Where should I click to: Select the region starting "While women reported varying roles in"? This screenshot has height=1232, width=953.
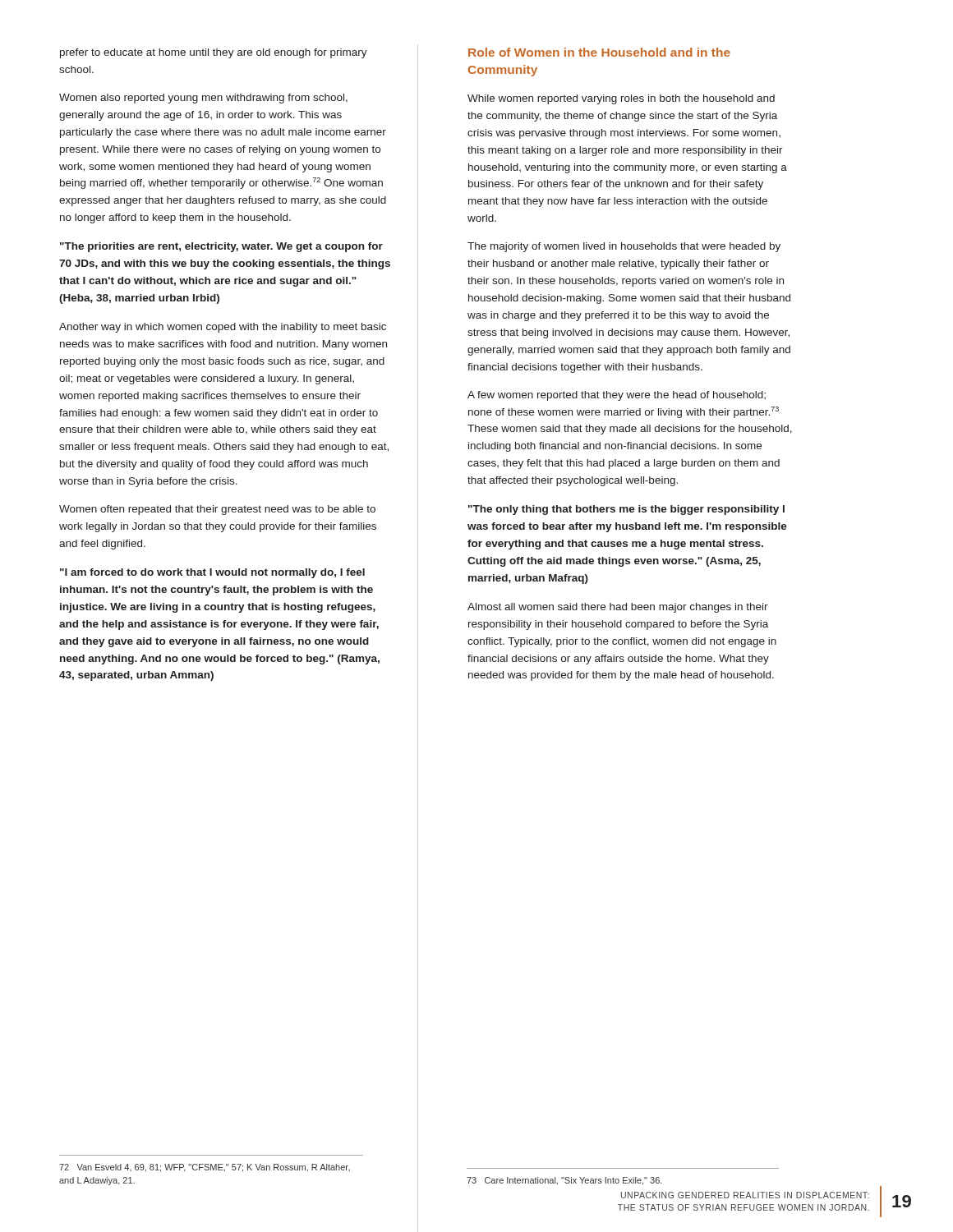pyautogui.click(x=630, y=159)
